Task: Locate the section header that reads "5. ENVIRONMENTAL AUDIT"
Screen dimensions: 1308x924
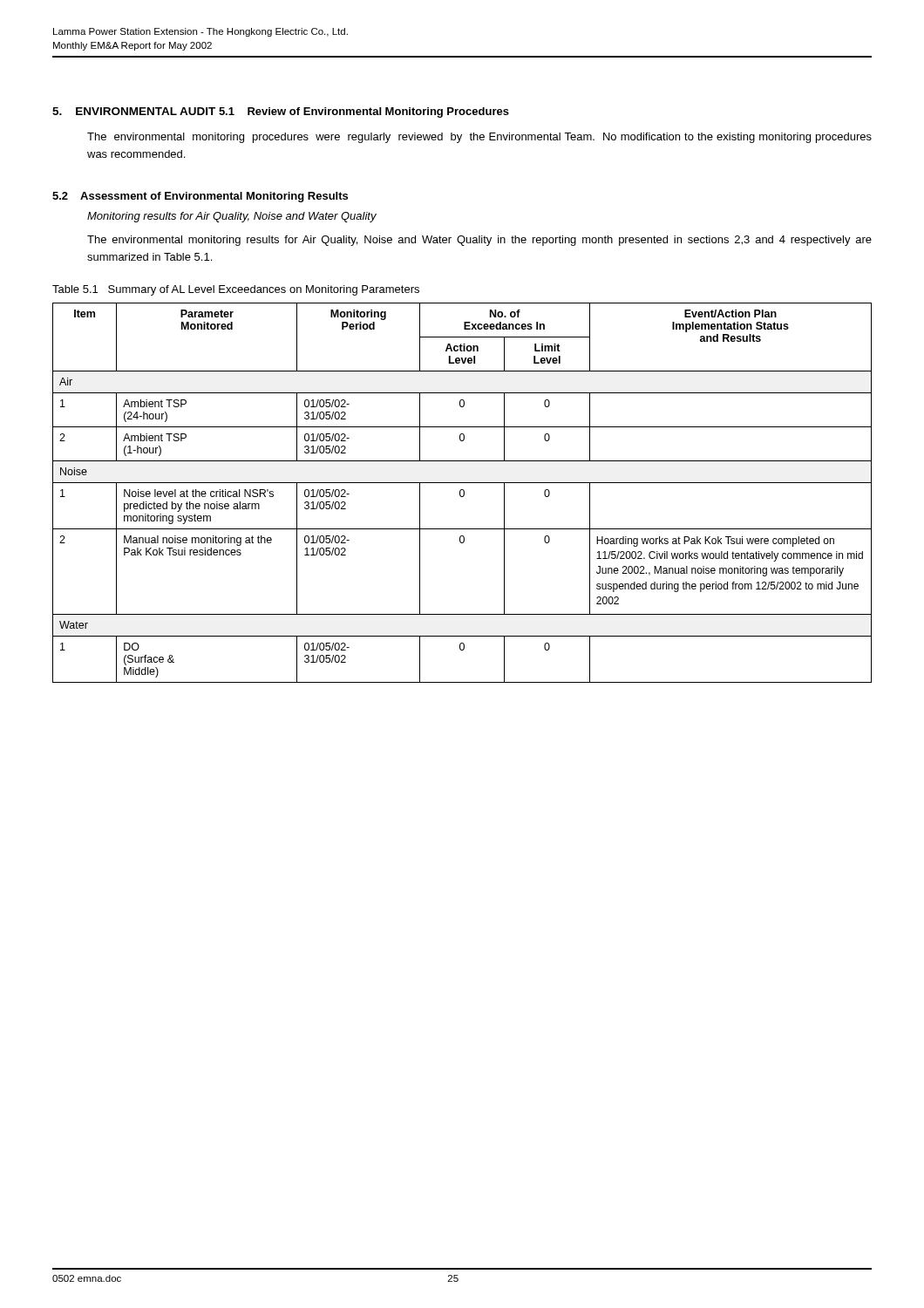Action: coord(134,111)
